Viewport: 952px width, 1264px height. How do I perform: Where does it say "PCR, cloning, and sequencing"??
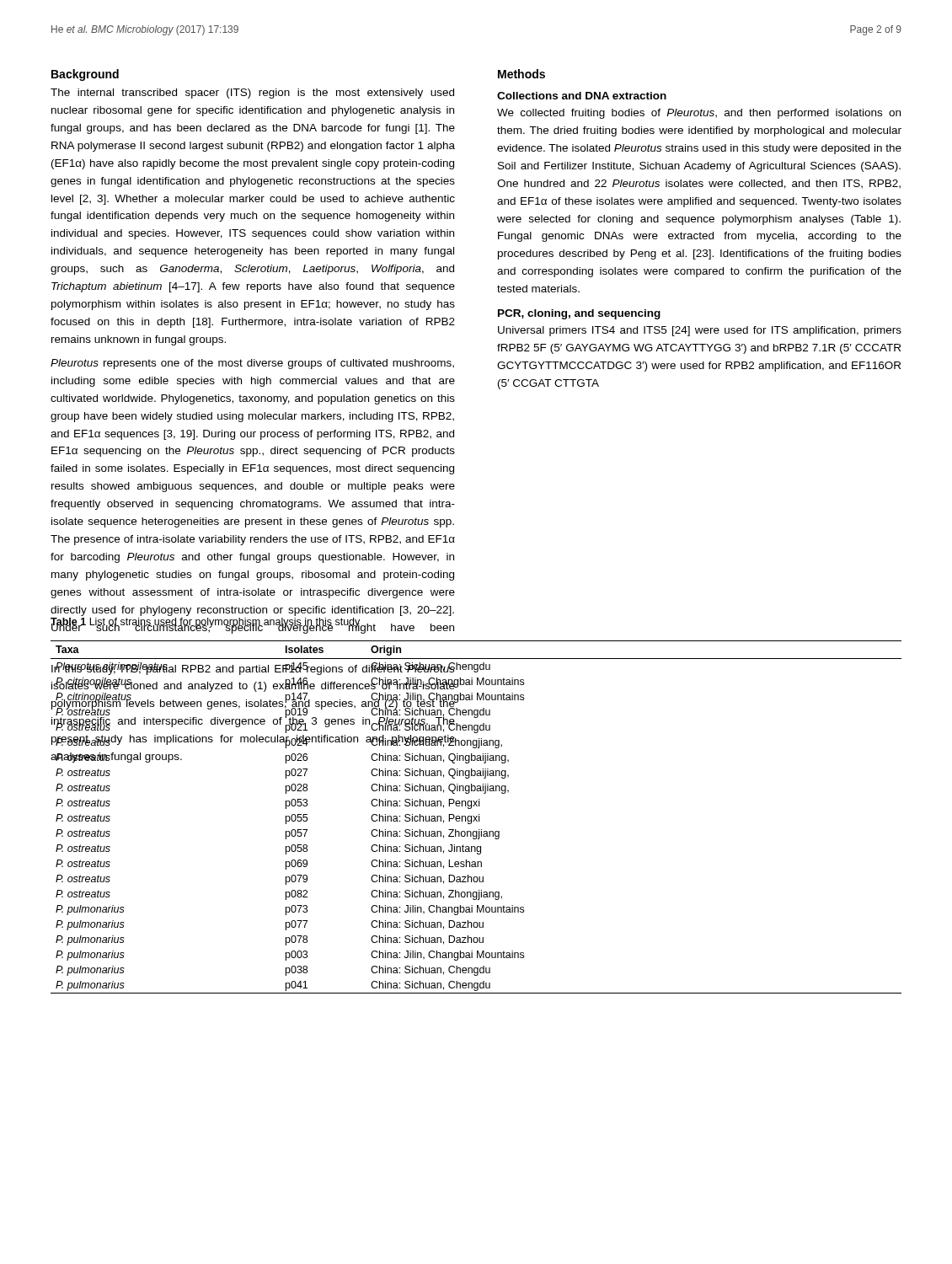click(x=579, y=313)
